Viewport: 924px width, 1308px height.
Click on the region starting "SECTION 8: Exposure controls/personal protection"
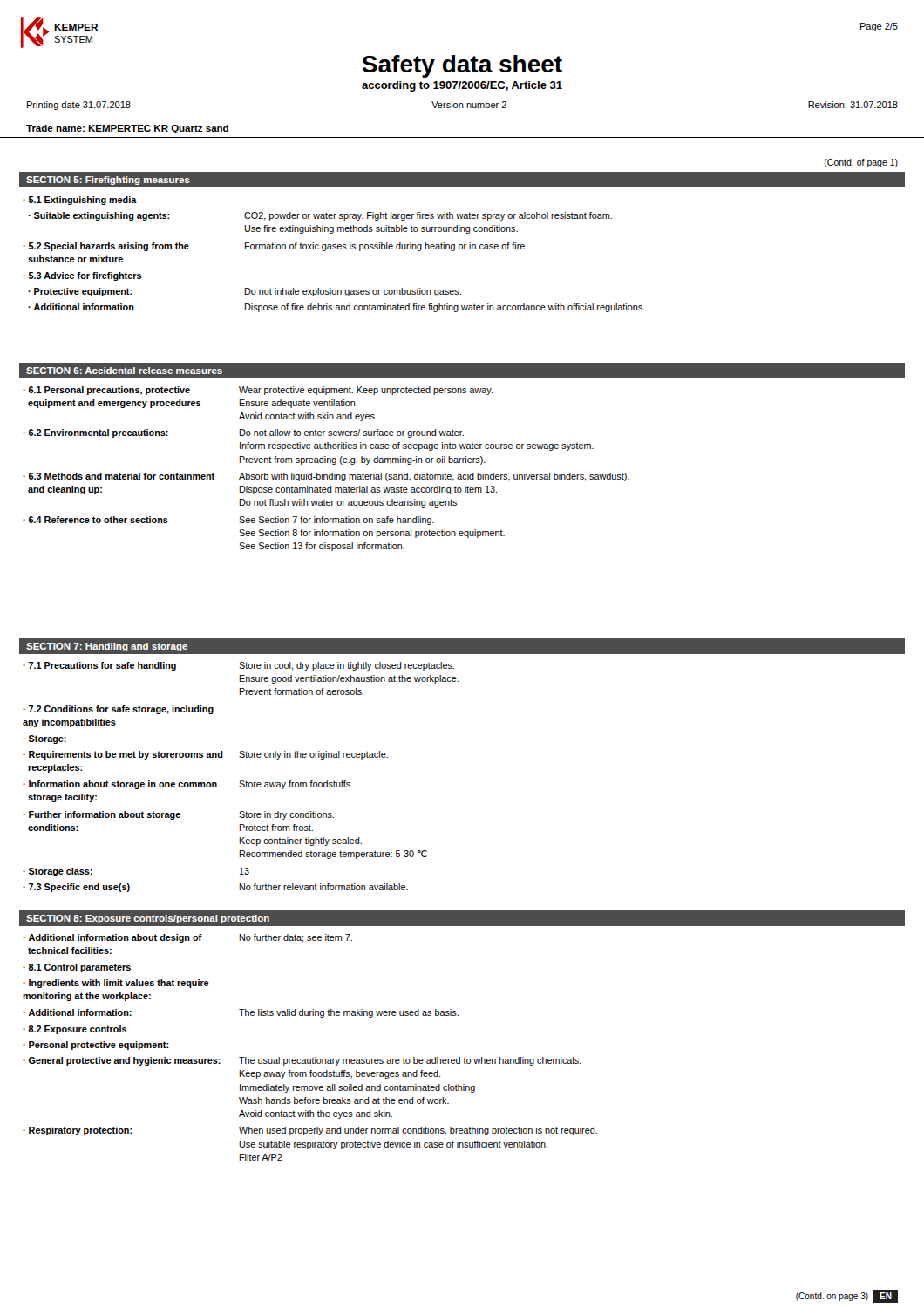click(x=462, y=918)
